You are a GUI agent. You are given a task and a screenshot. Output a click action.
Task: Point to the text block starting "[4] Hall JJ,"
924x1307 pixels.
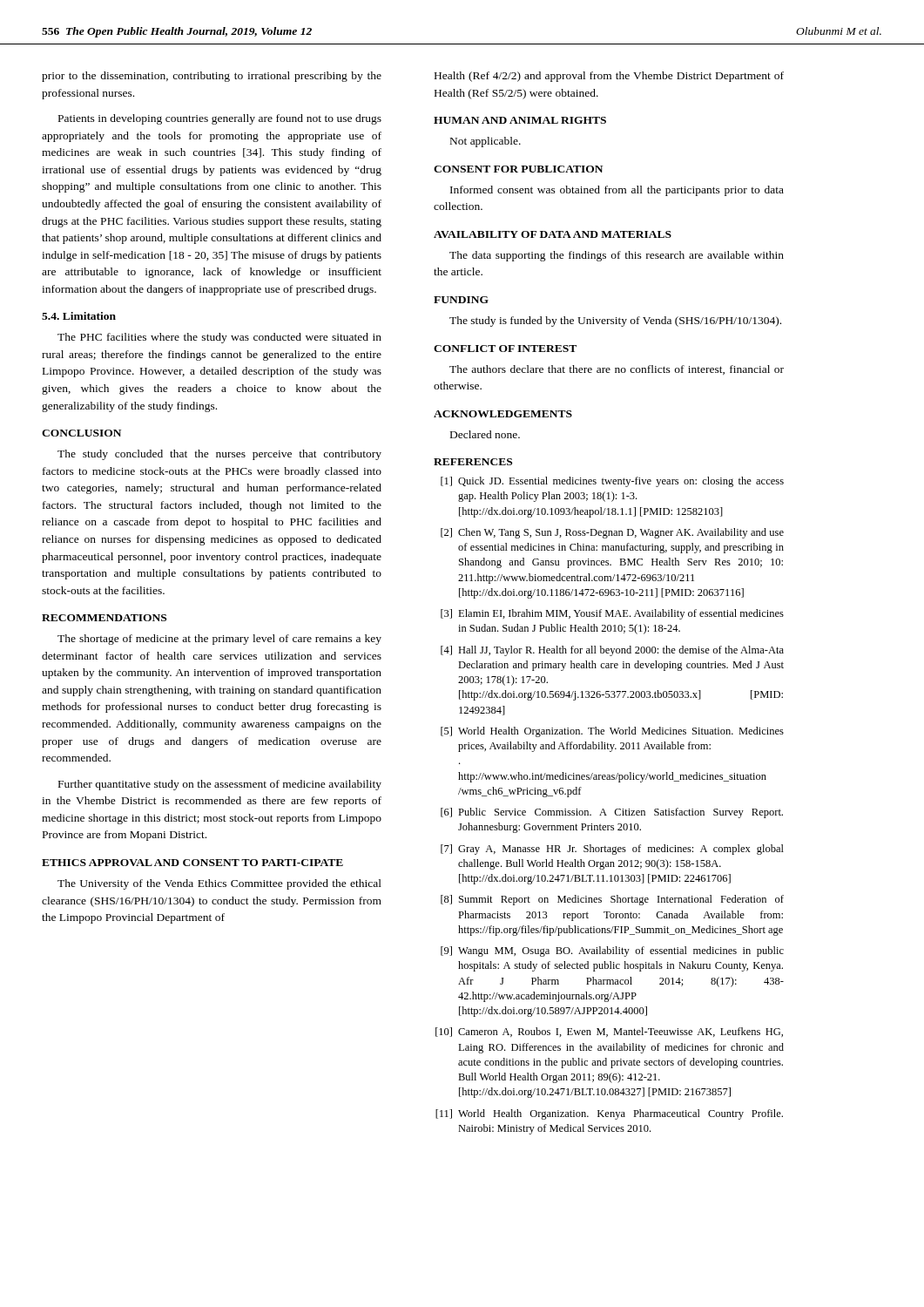pyautogui.click(x=609, y=680)
